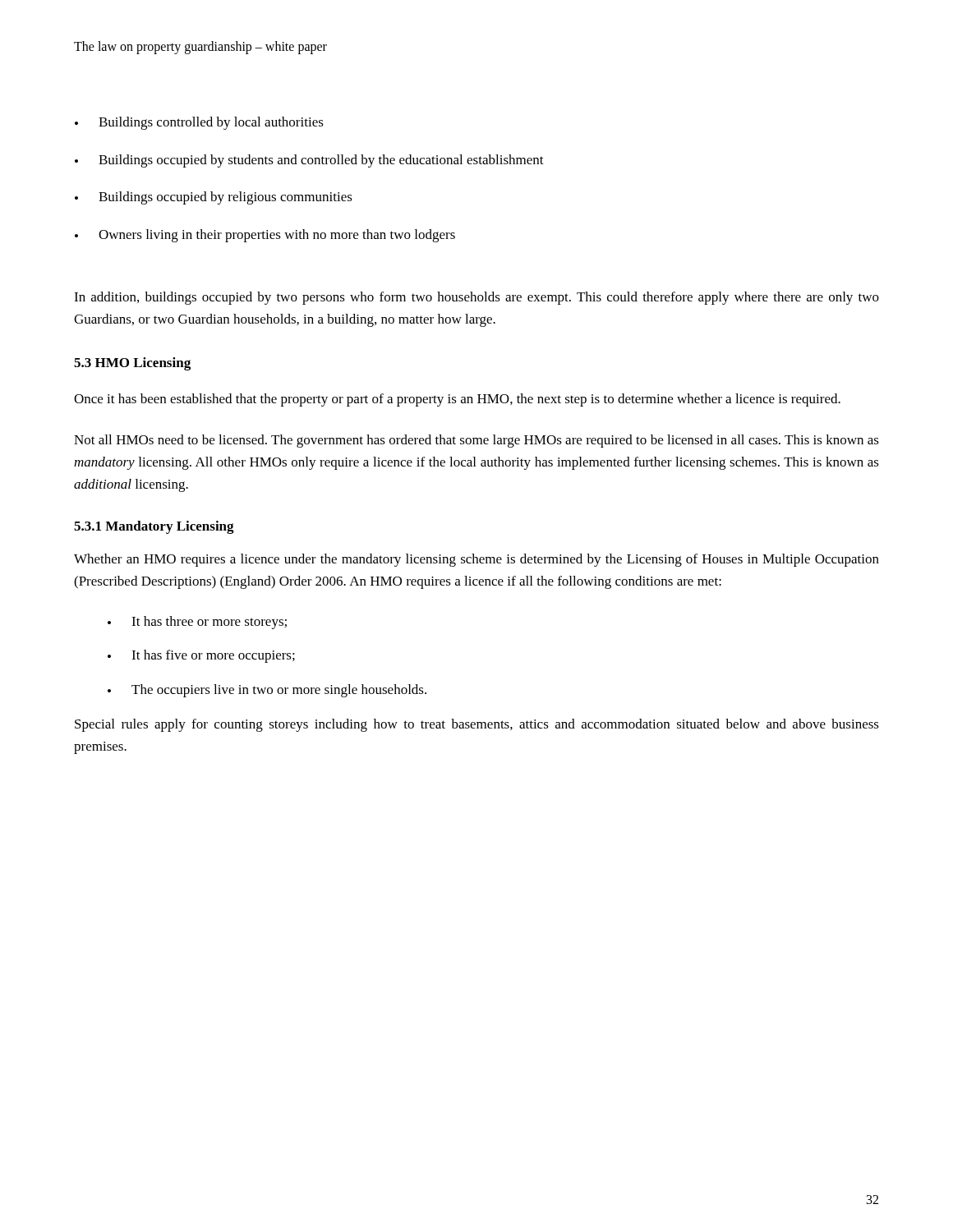This screenshot has width=953, height=1232.
Task: Navigate to the block starting "• Buildings occupied by students and controlled by"
Action: coord(476,160)
